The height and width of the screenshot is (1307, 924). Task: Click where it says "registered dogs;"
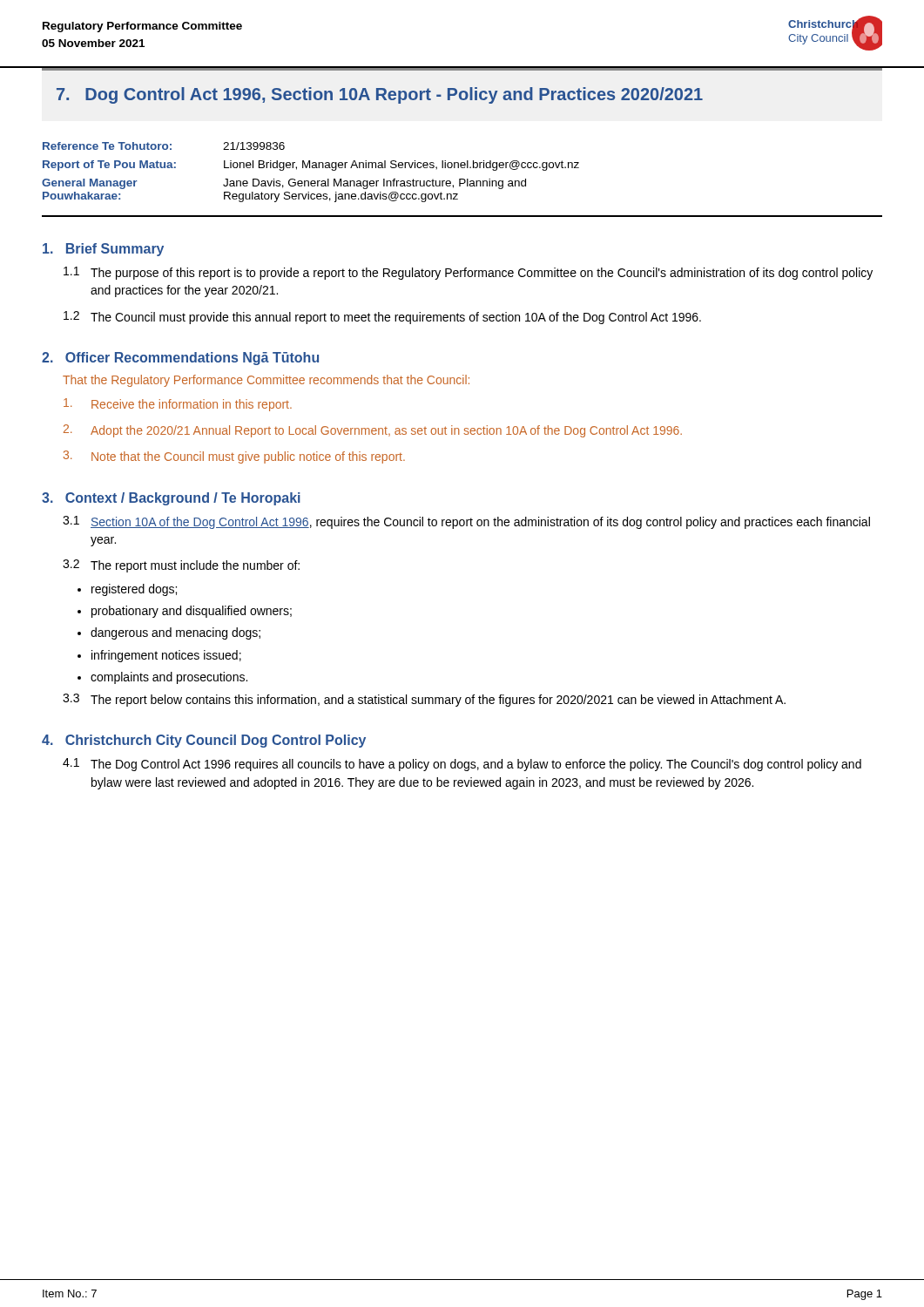(134, 590)
